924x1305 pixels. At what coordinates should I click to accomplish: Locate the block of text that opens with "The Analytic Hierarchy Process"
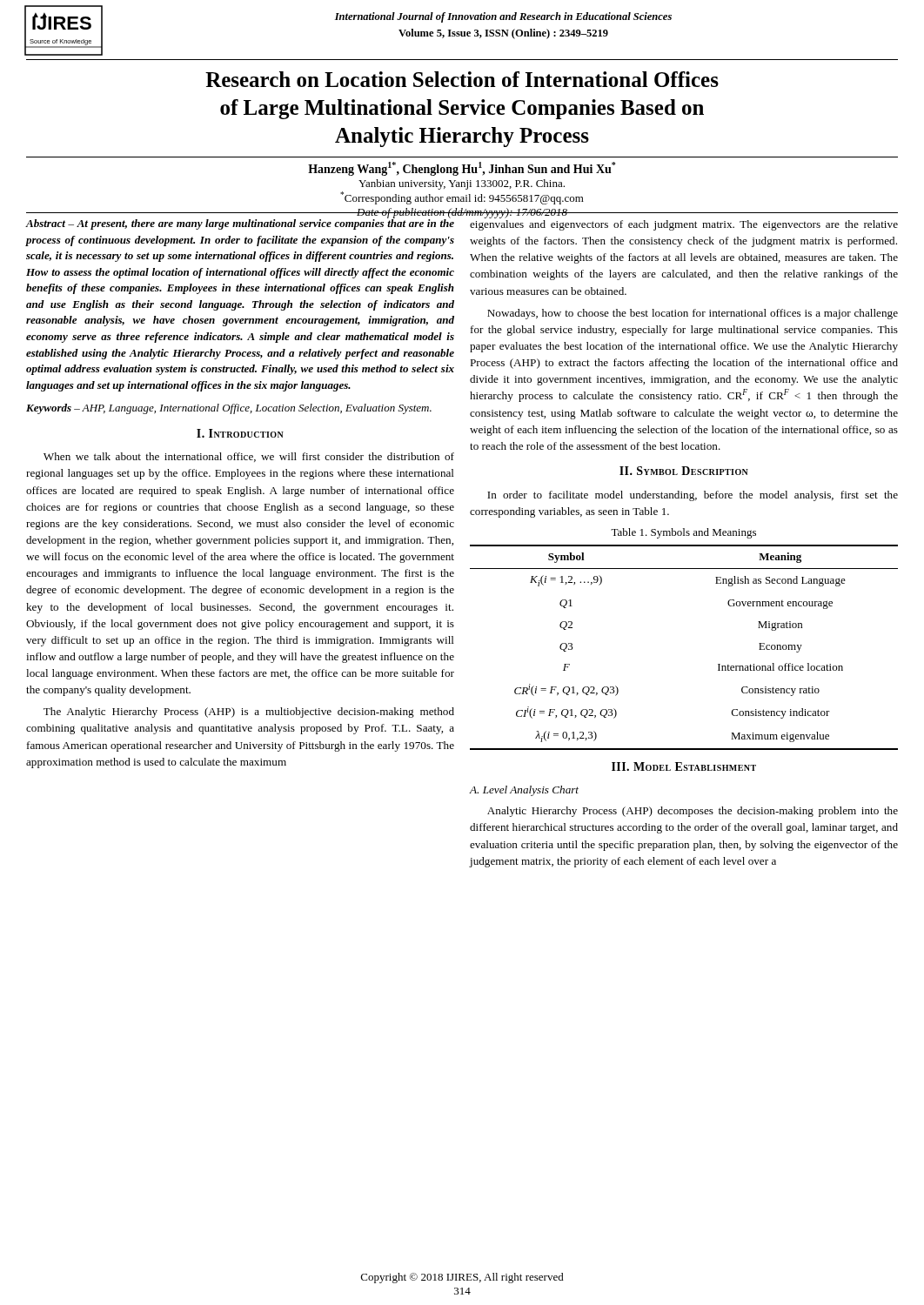click(240, 736)
